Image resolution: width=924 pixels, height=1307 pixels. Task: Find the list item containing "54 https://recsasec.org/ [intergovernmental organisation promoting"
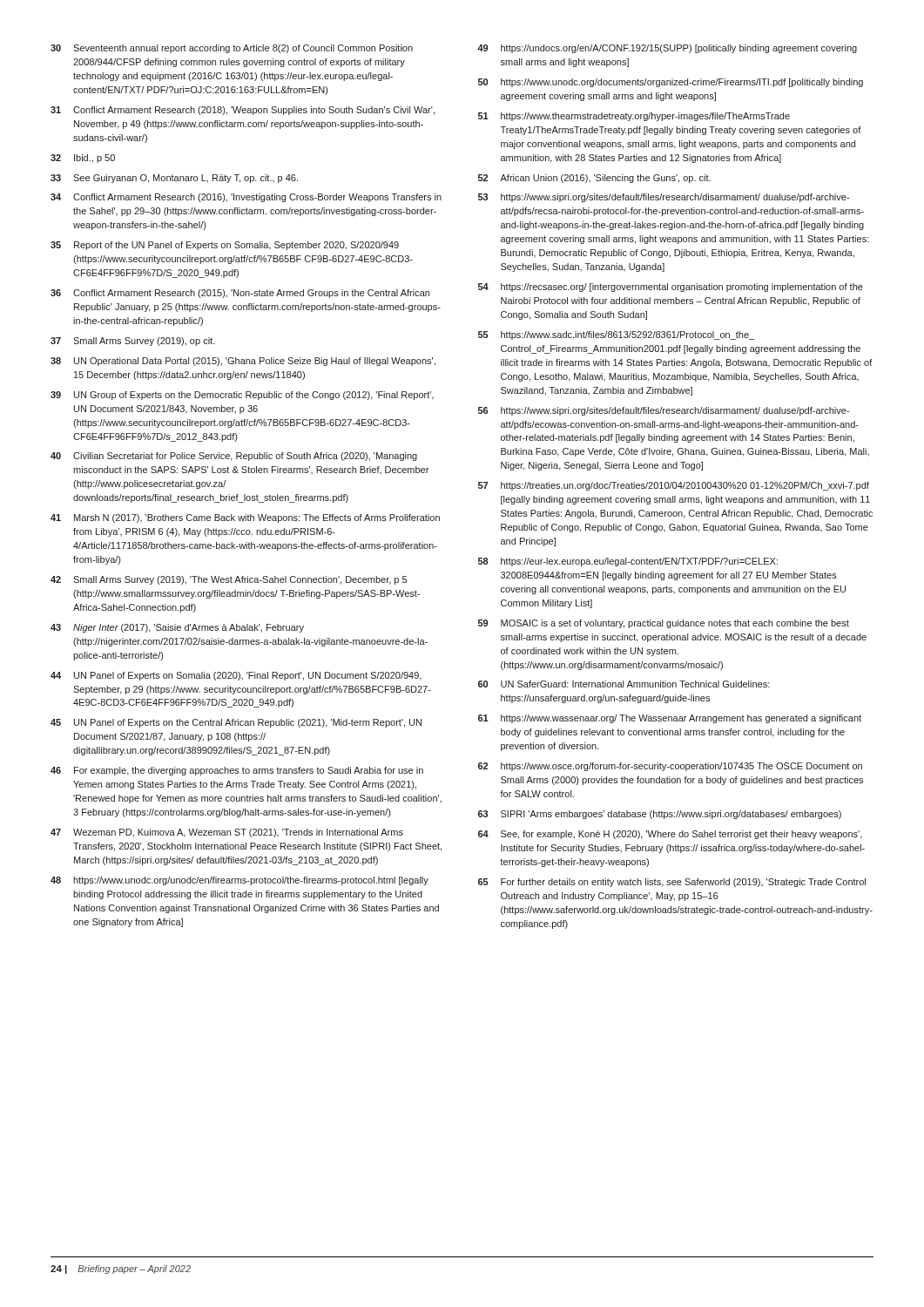pyautogui.click(x=676, y=301)
